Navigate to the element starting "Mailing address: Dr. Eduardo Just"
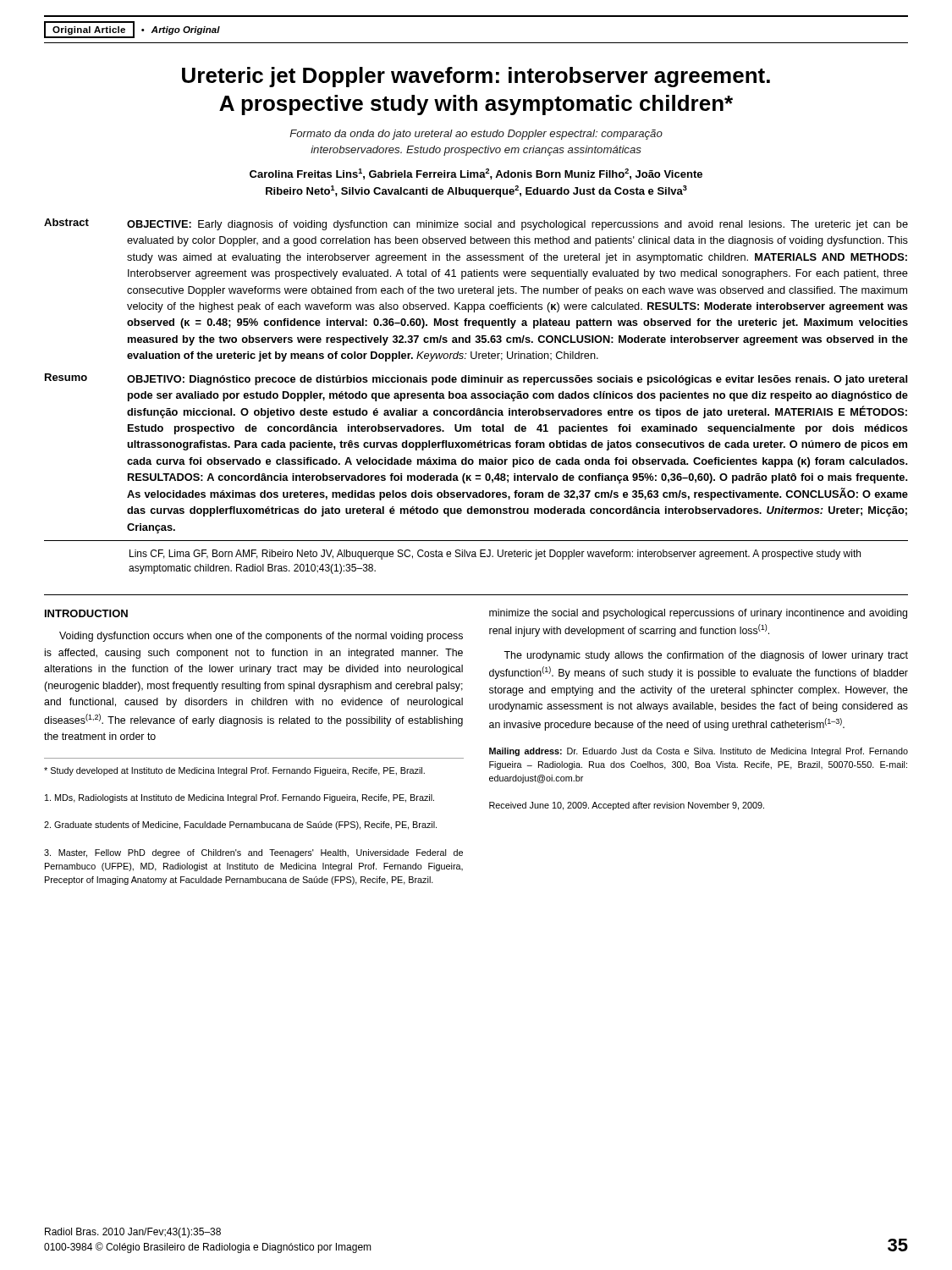952x1270 pixels. pyautogui.click(x=698, y=778)
